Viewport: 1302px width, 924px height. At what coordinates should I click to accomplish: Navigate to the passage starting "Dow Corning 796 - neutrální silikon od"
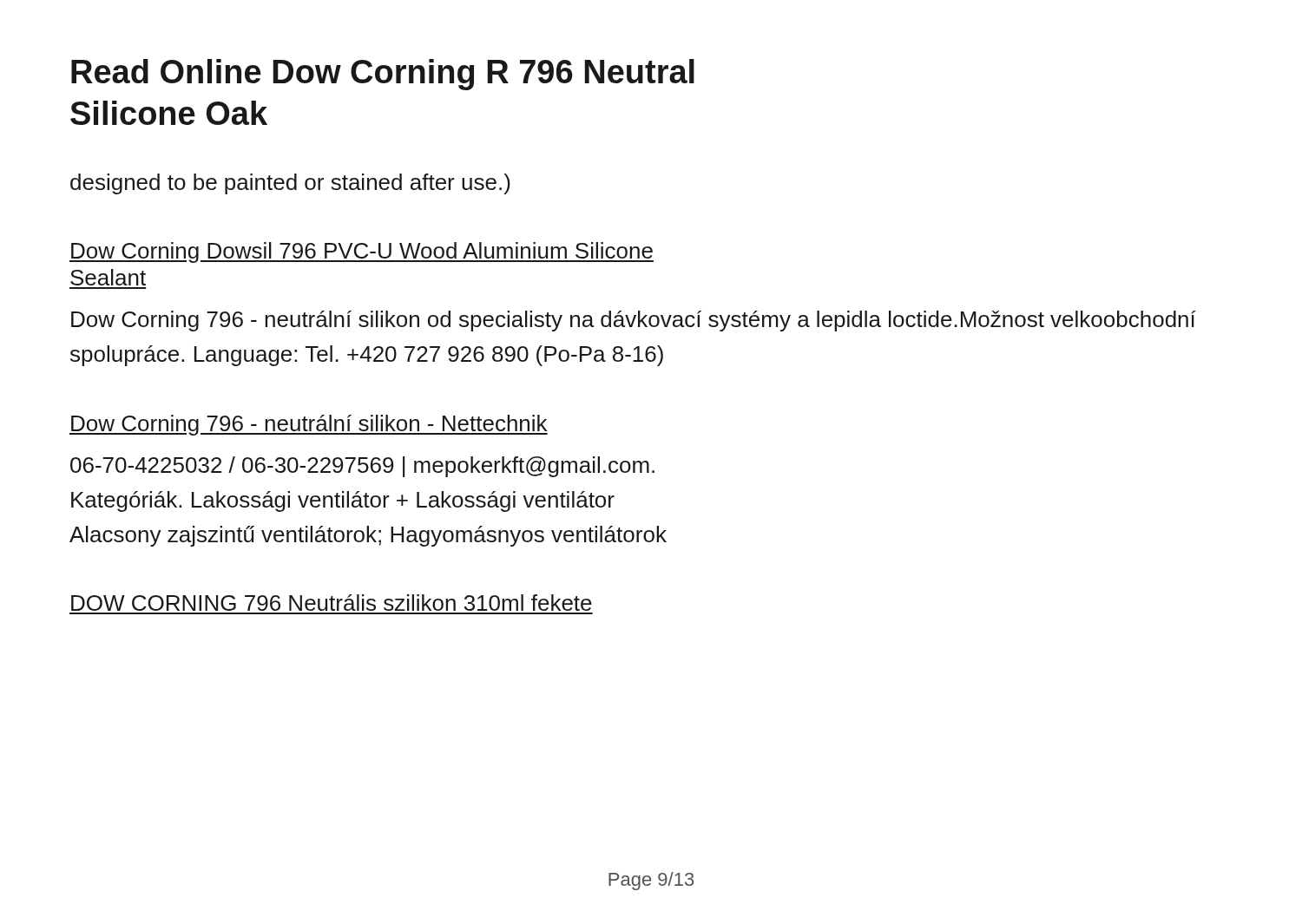coord(633,337)
